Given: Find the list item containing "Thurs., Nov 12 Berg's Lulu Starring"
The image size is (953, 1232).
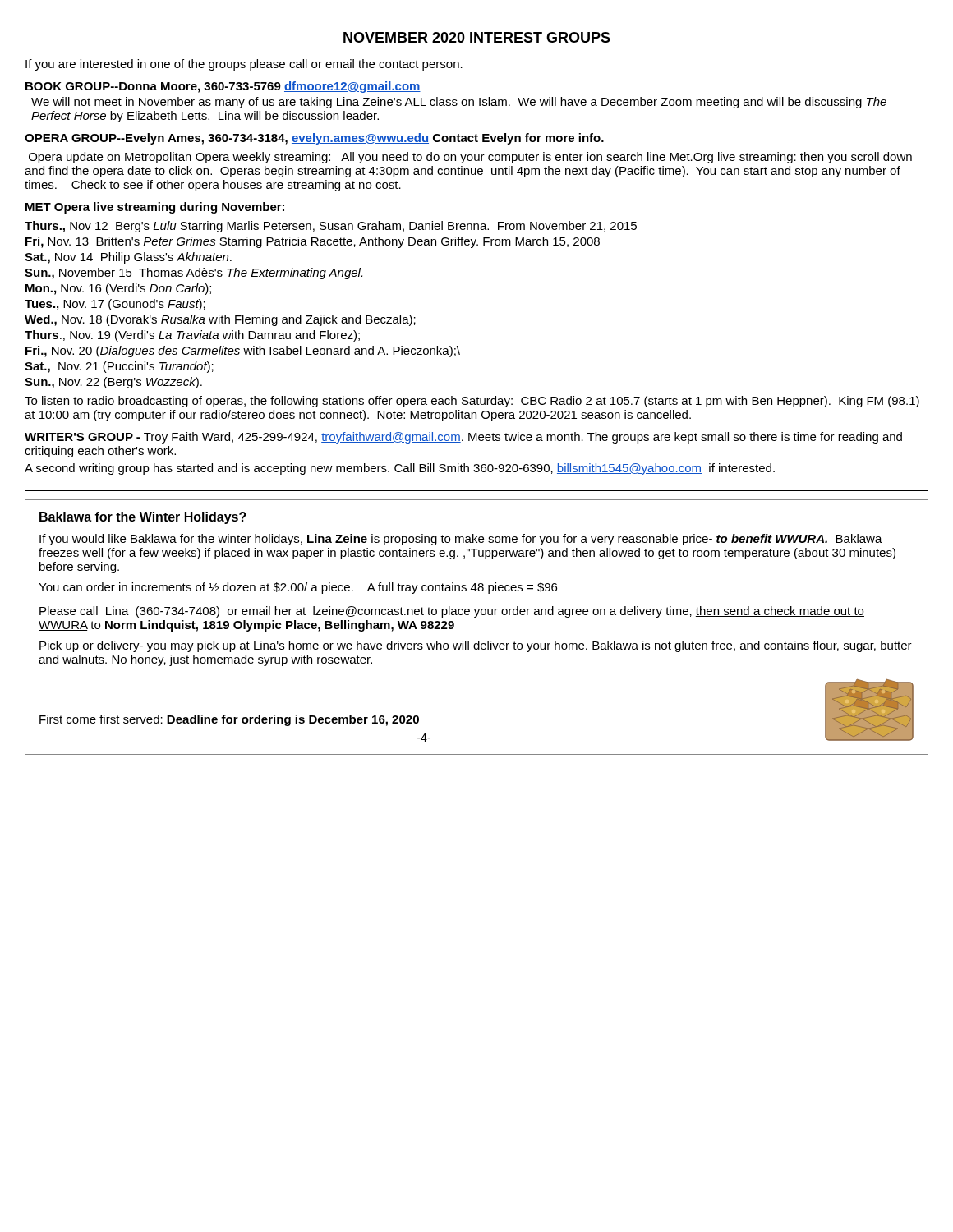Looking at the screenshot, I should (x=331, y=225).
